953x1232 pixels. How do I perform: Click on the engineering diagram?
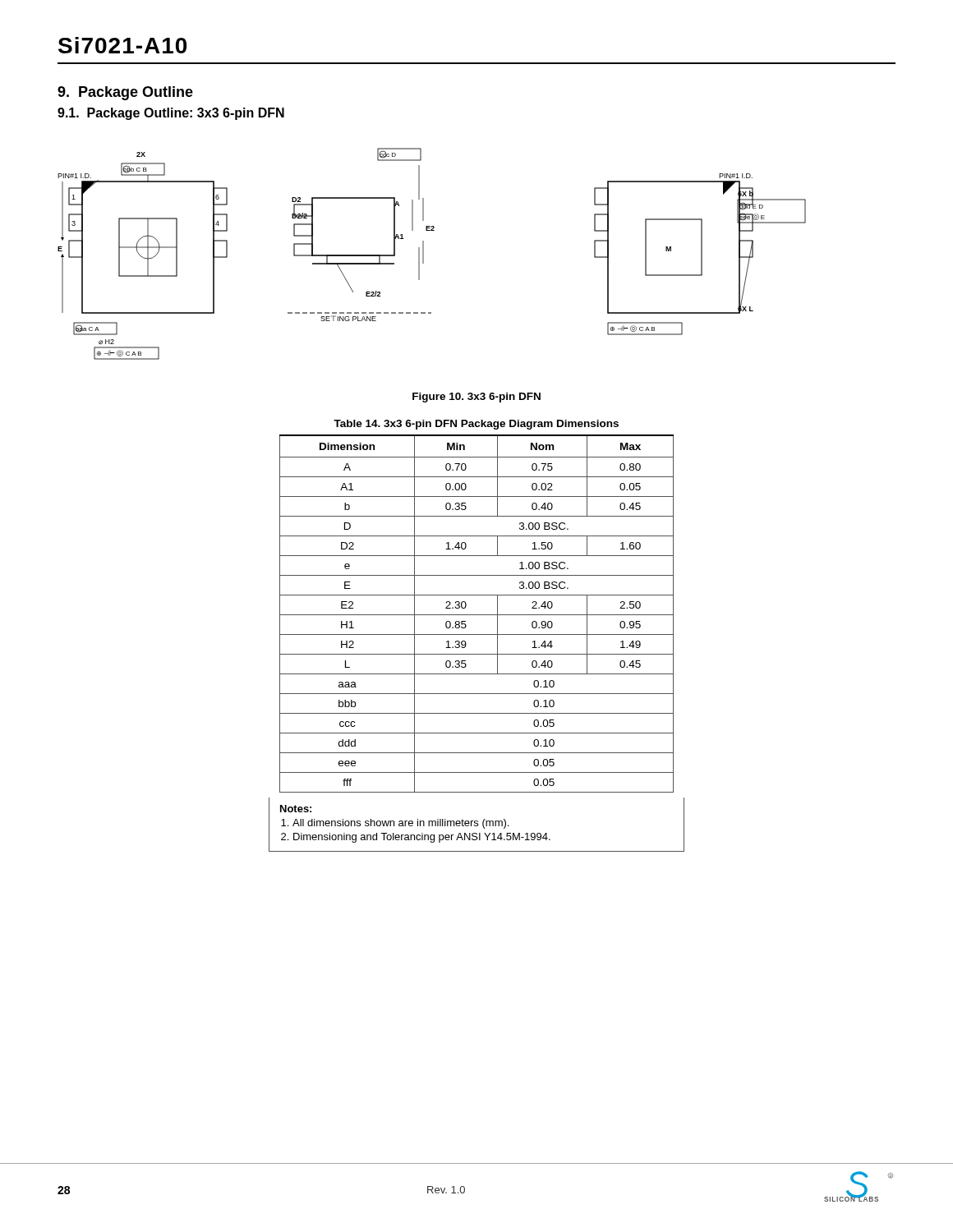point(476,260)
